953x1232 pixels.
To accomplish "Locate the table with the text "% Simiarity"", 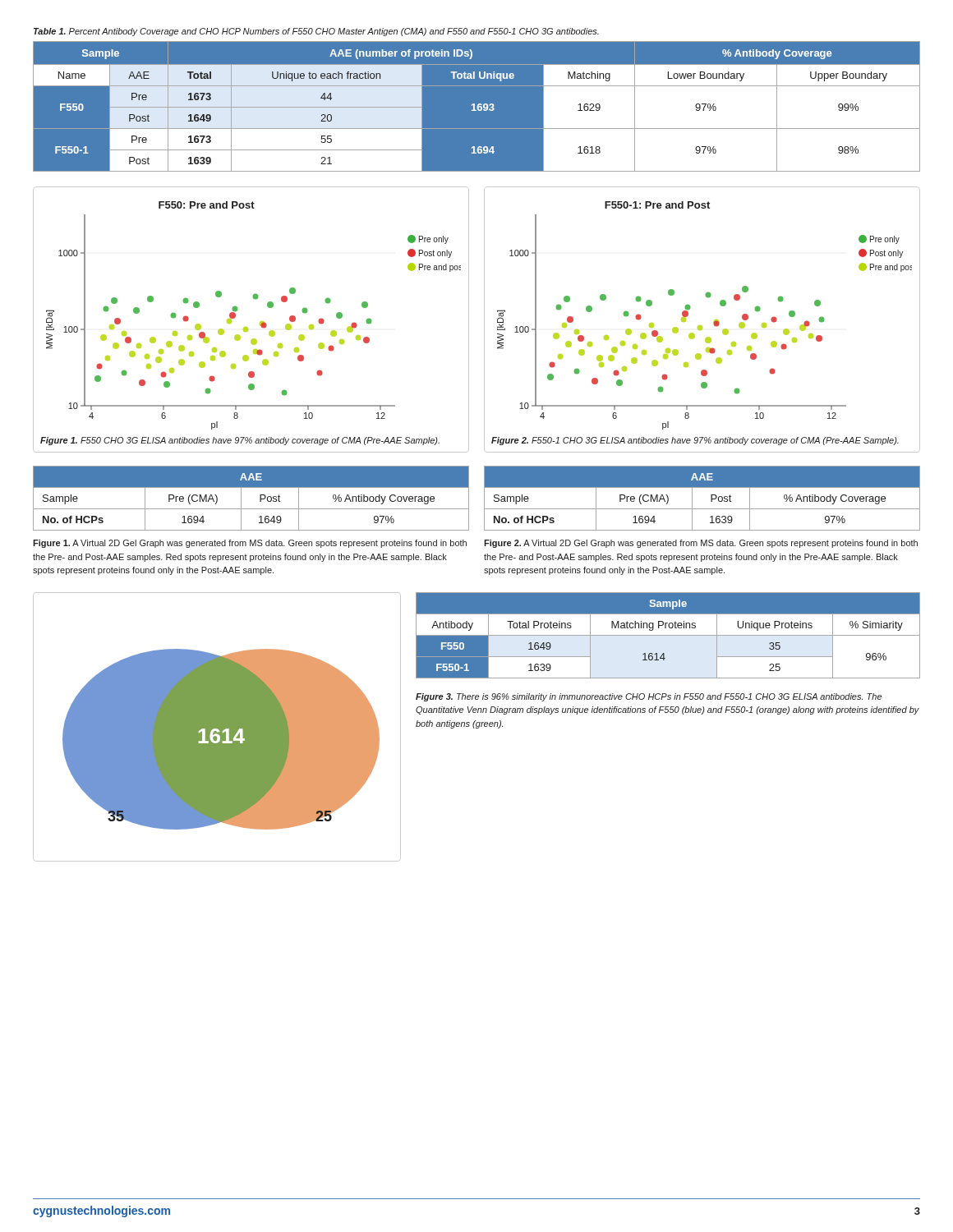I will [668, 635].
